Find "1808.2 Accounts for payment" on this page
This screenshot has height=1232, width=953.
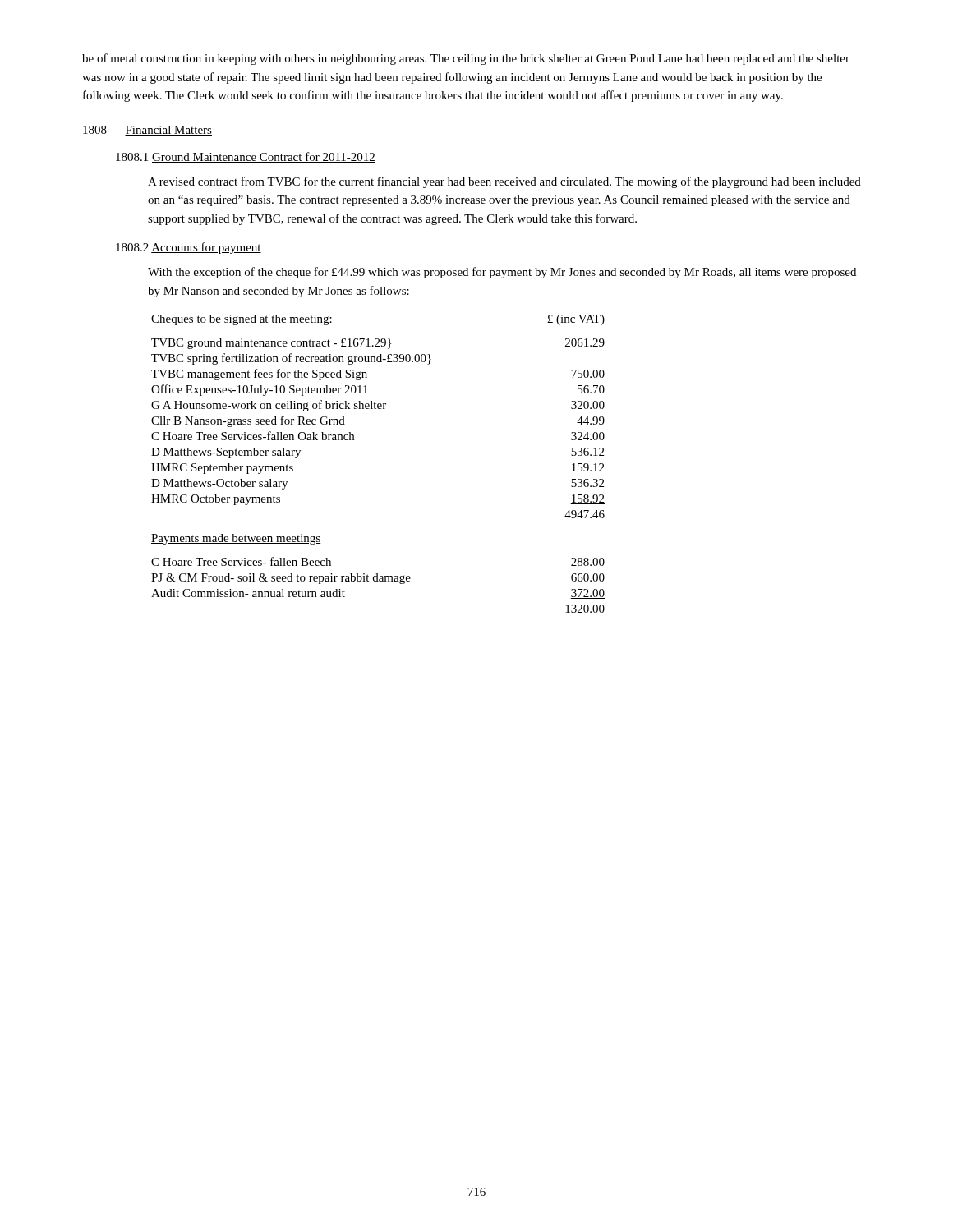pyautogui.click(x=188, y=247)
